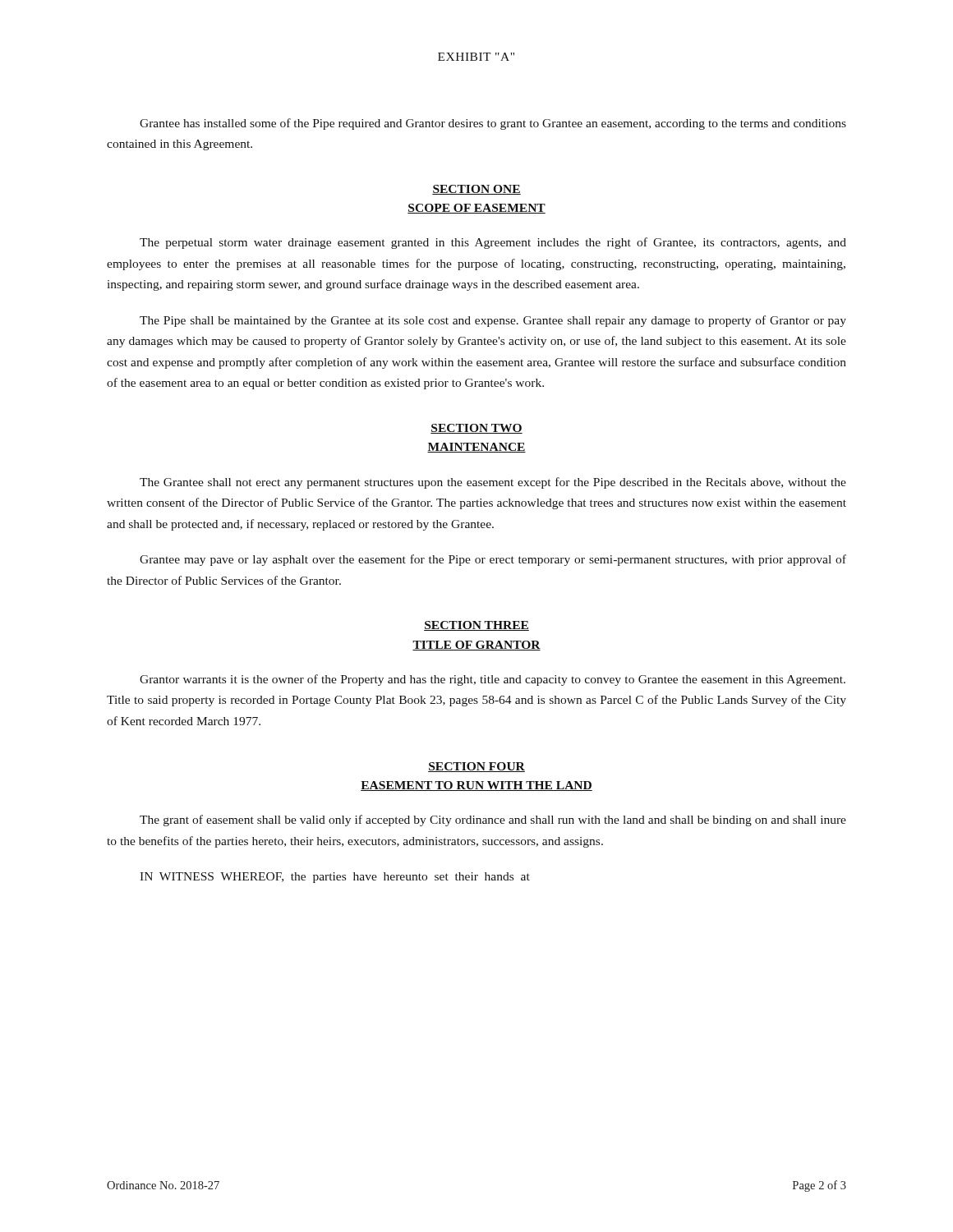Navigate to the text starting "SECTION ONE SCOPE OF EASEMENT"
This screenshot has width=953, height=1232.
(x=476, y=198)
